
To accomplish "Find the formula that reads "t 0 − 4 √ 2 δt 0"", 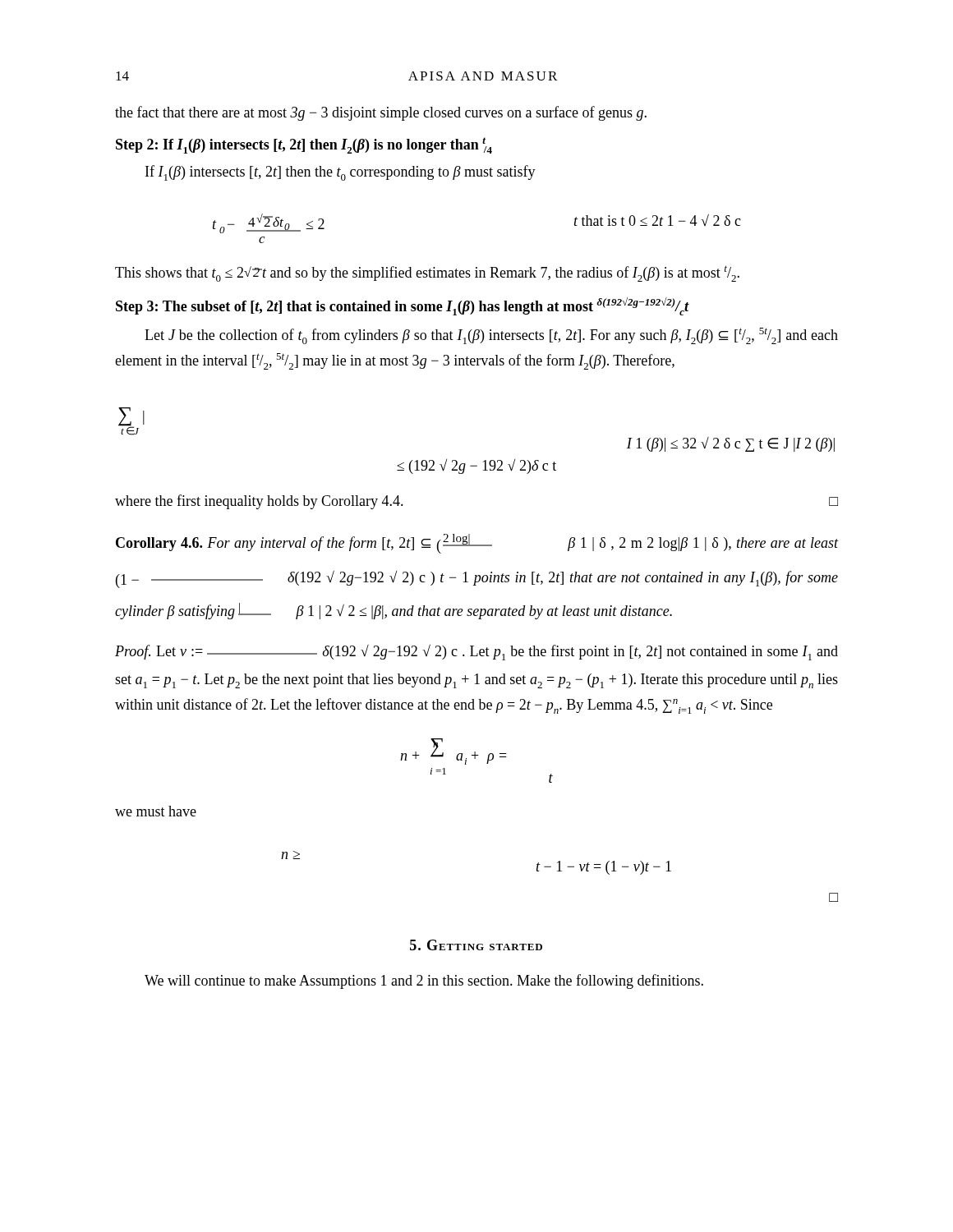I will click(273, 223).
